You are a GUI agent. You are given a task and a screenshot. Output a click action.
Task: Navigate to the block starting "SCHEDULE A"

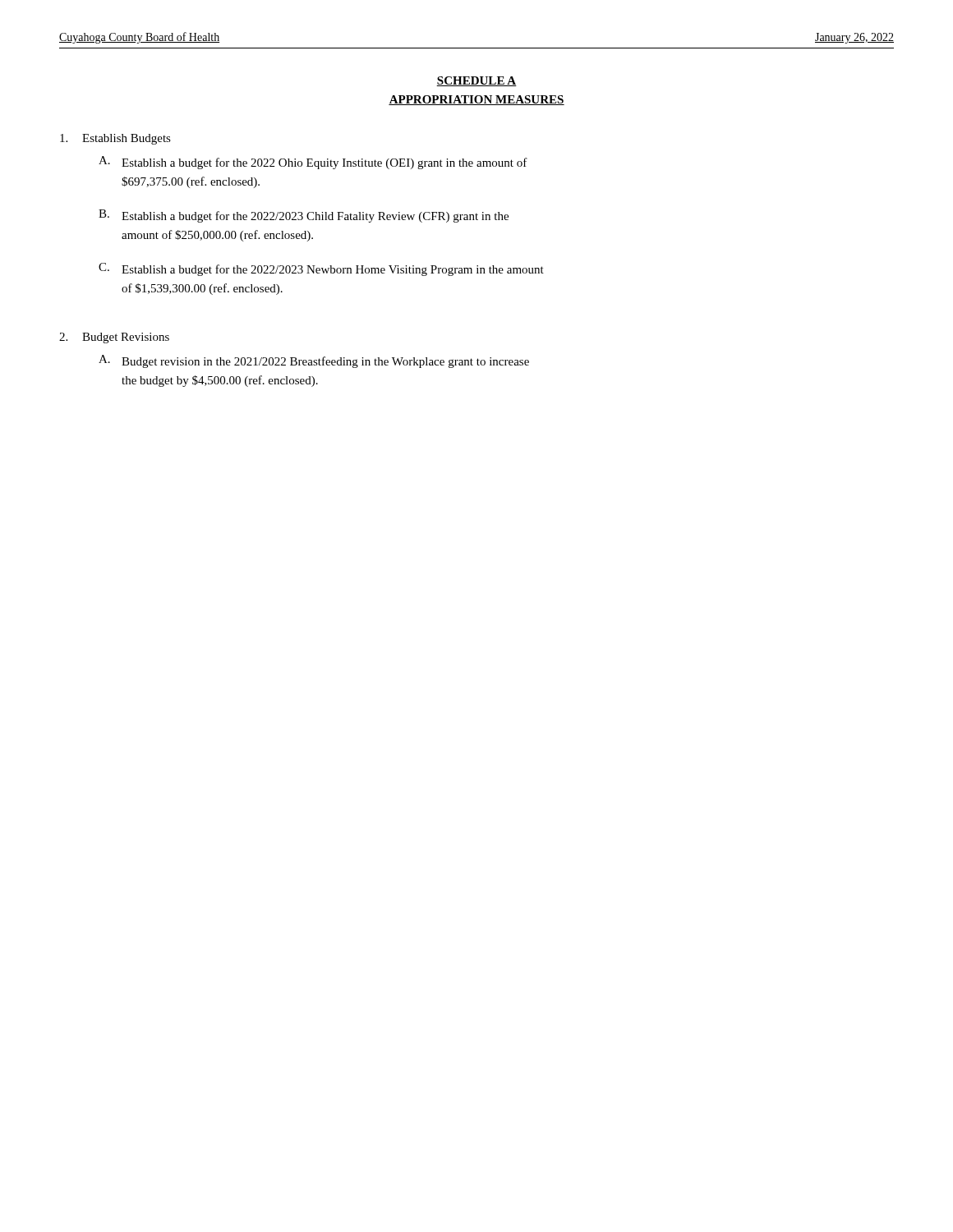click(x=476, y=81)
